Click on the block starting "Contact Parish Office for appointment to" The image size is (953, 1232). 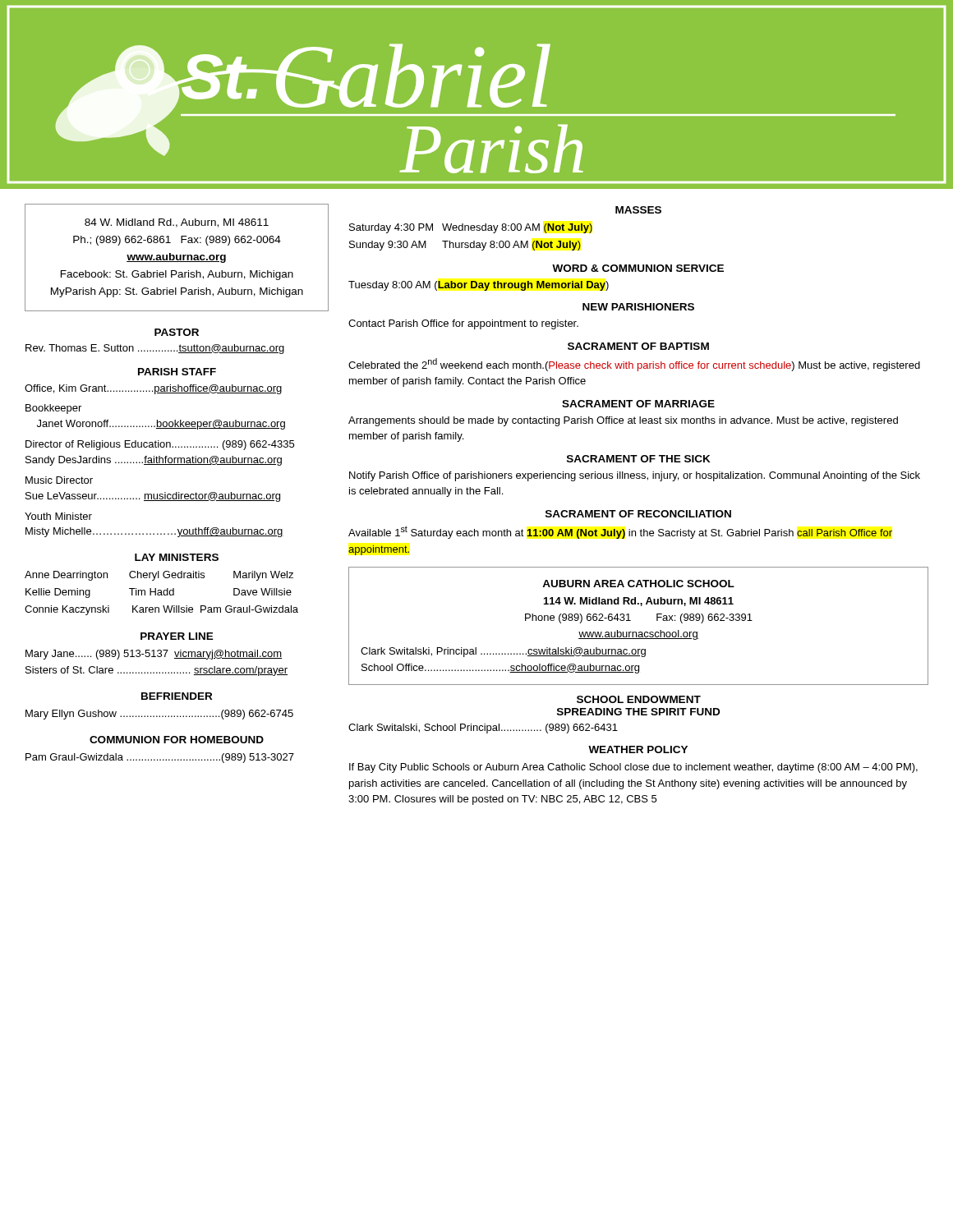pos(464,323)
